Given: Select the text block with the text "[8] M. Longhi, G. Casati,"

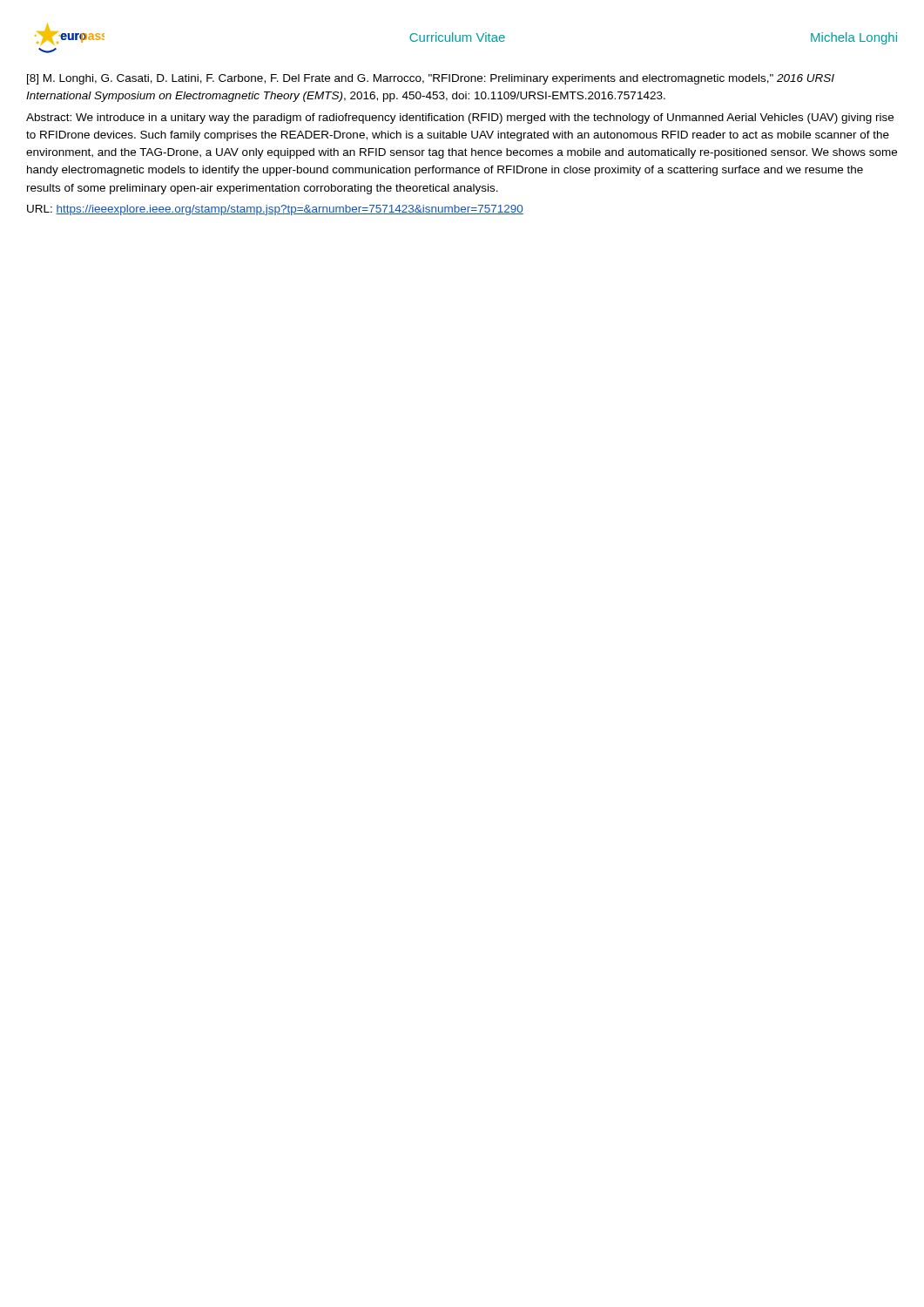Looking at the screenshot, I should point(430,87).
